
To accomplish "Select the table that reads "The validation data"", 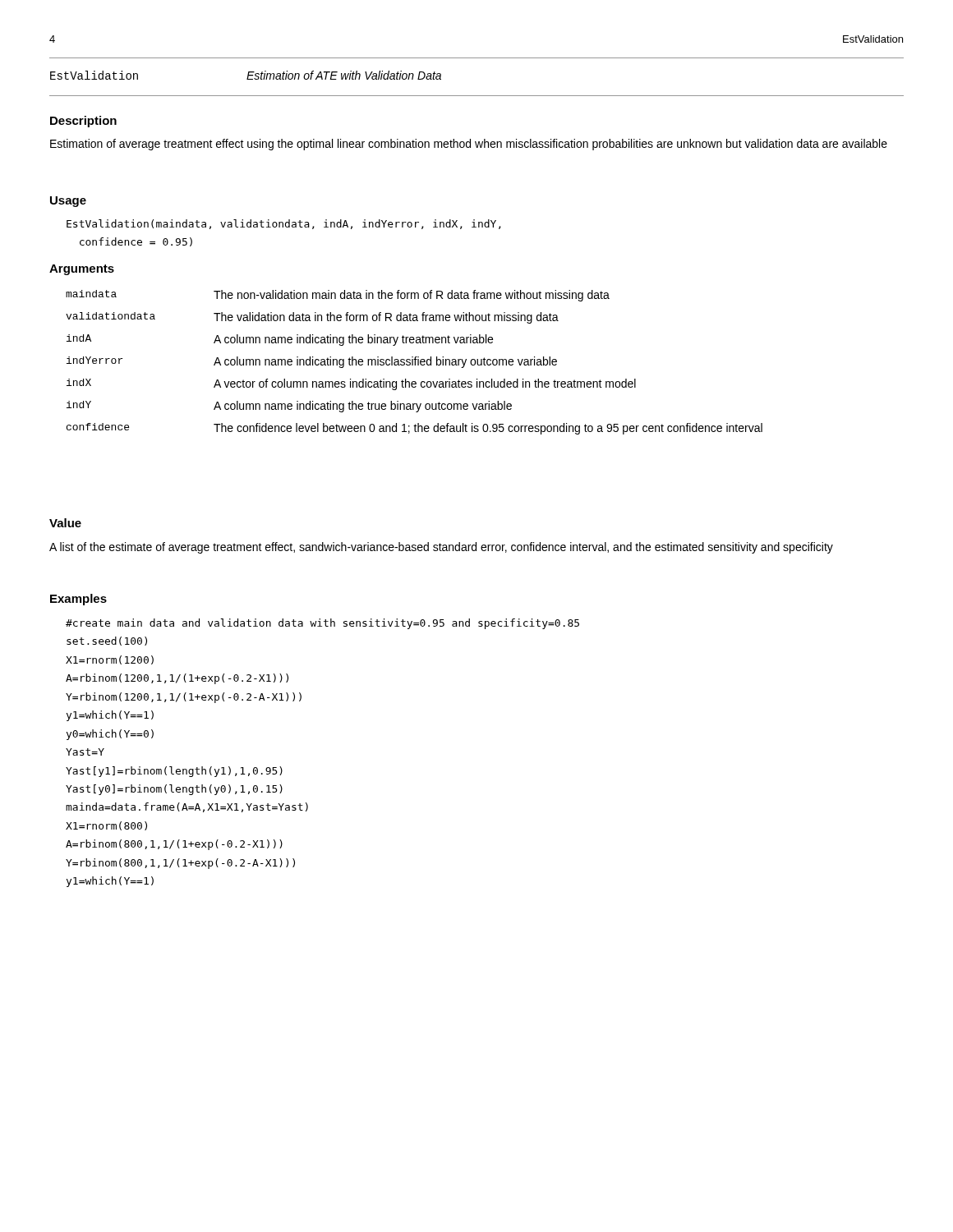I will click(x=485, y=362).
